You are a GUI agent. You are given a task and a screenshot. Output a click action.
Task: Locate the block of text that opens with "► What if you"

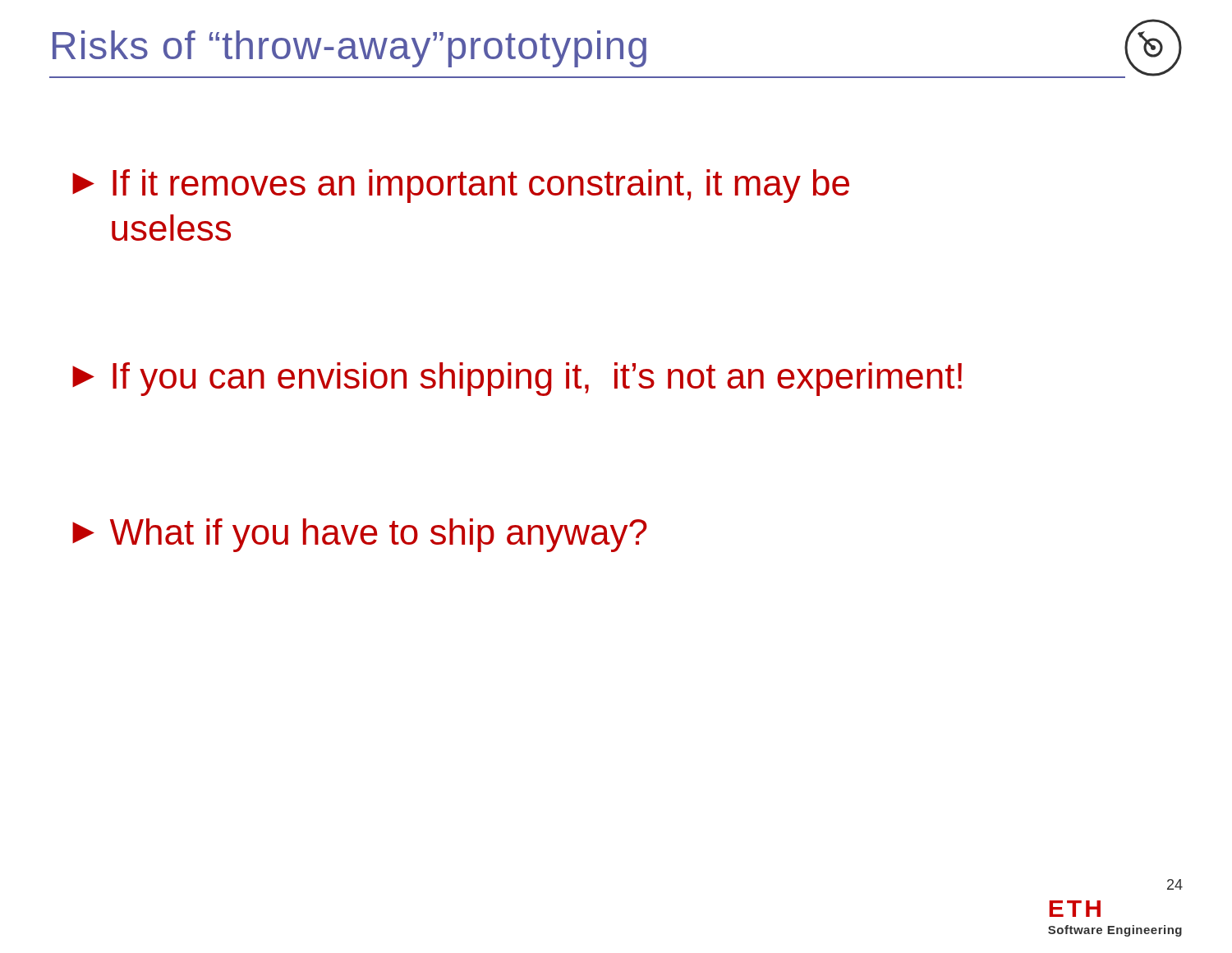357,532
